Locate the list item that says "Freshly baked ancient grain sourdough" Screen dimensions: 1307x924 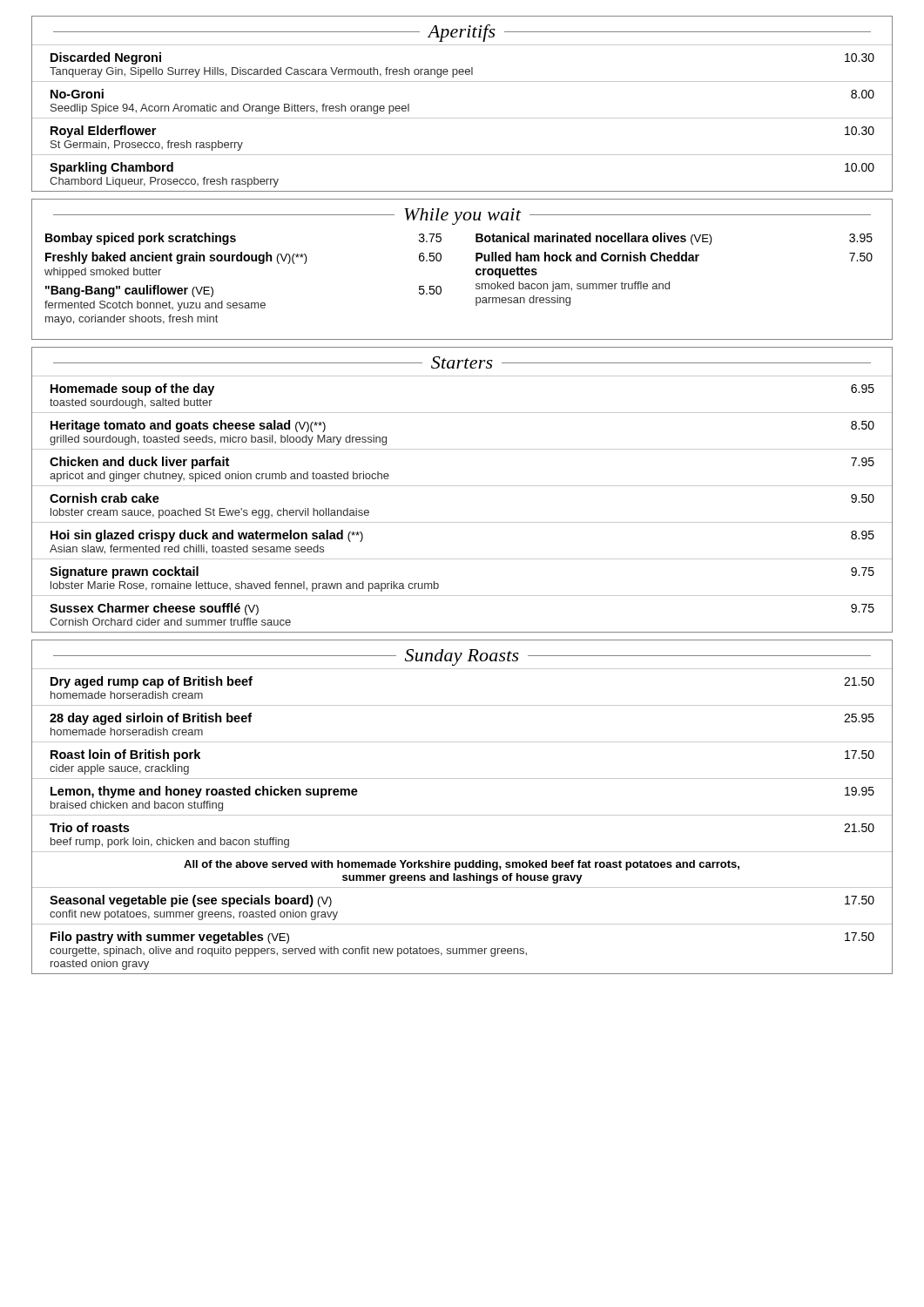coord(247,264)
